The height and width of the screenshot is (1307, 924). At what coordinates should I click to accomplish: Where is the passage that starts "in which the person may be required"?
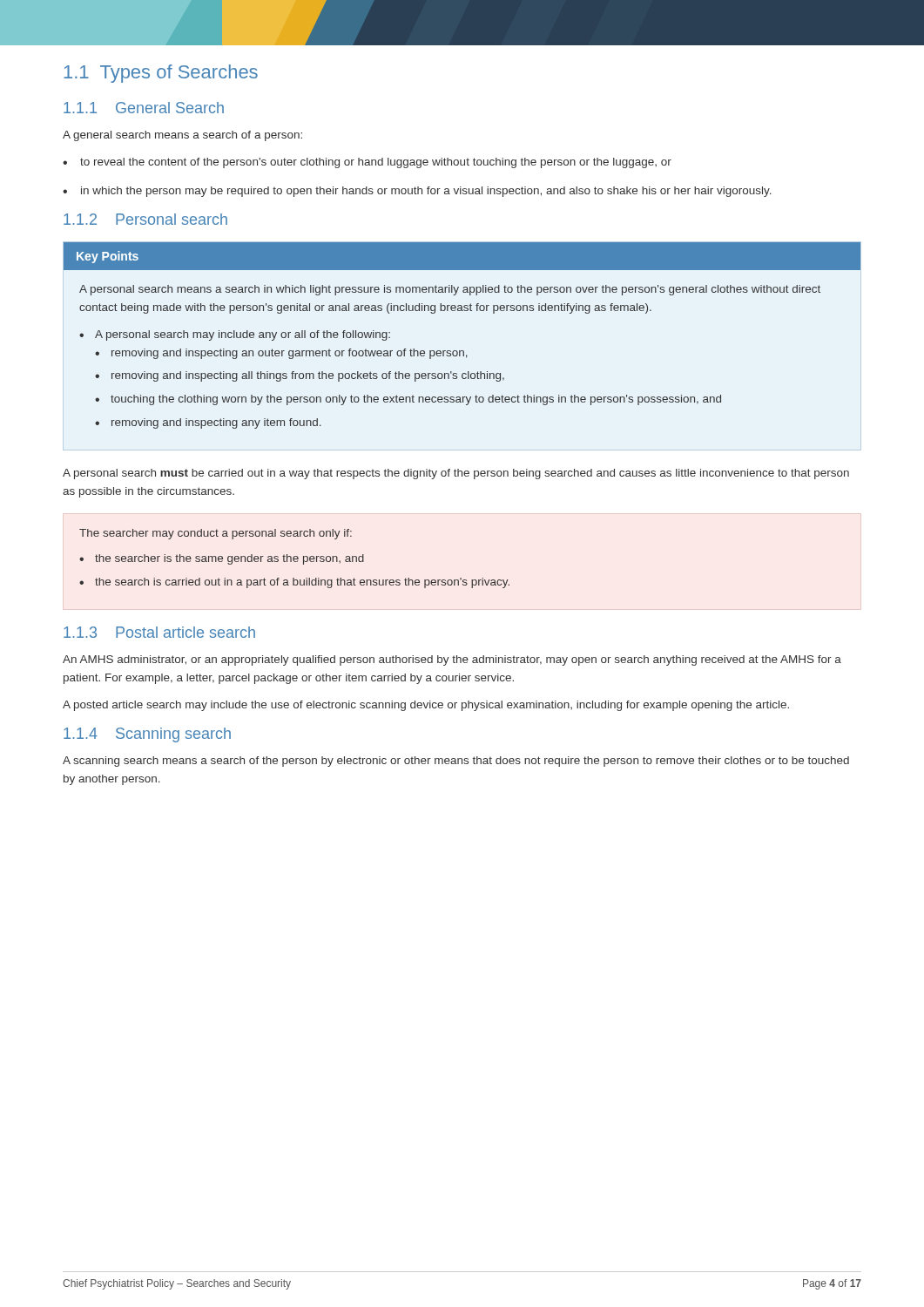[462, 191]
